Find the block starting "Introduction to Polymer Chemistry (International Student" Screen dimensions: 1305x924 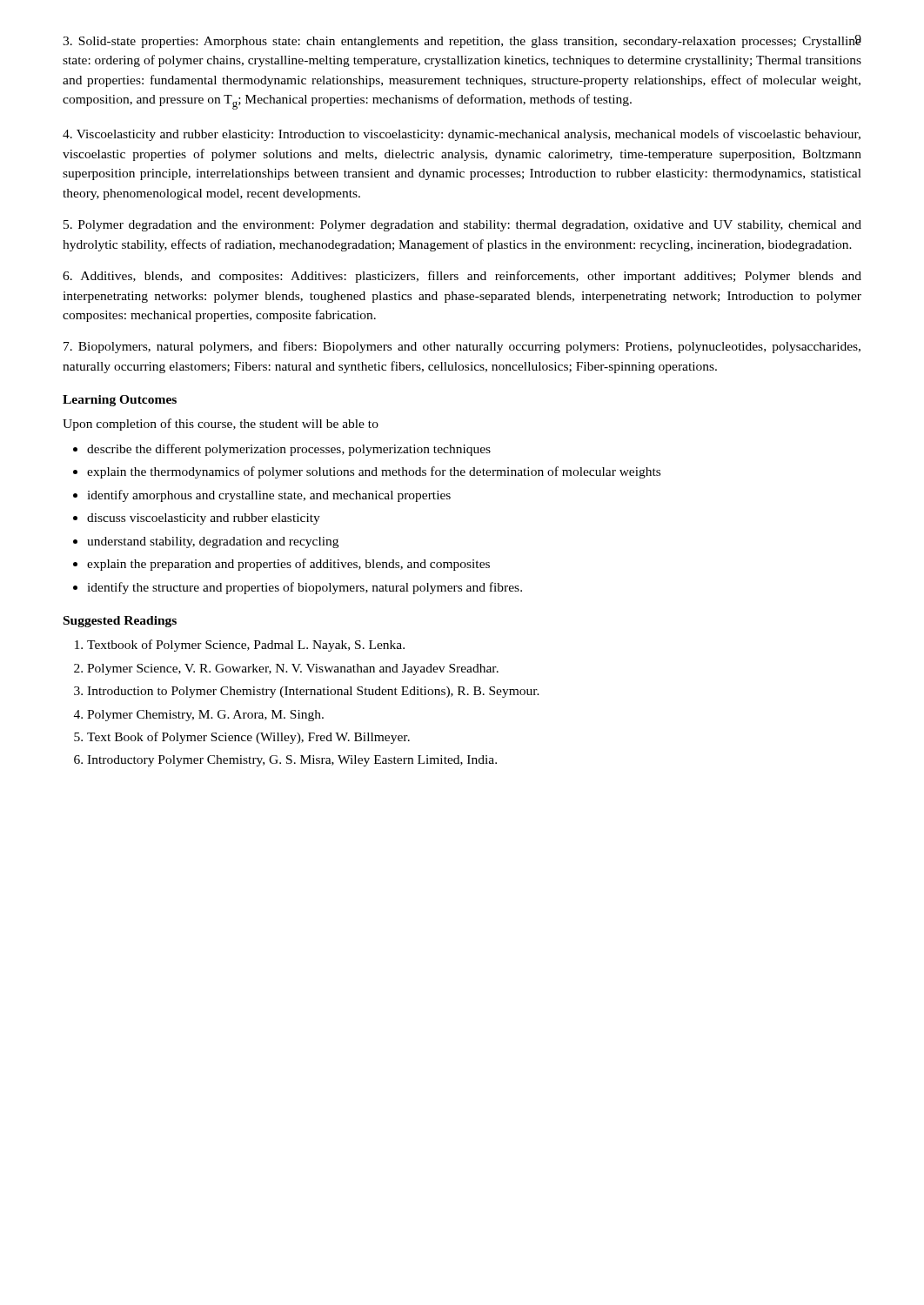click(313, 690)
